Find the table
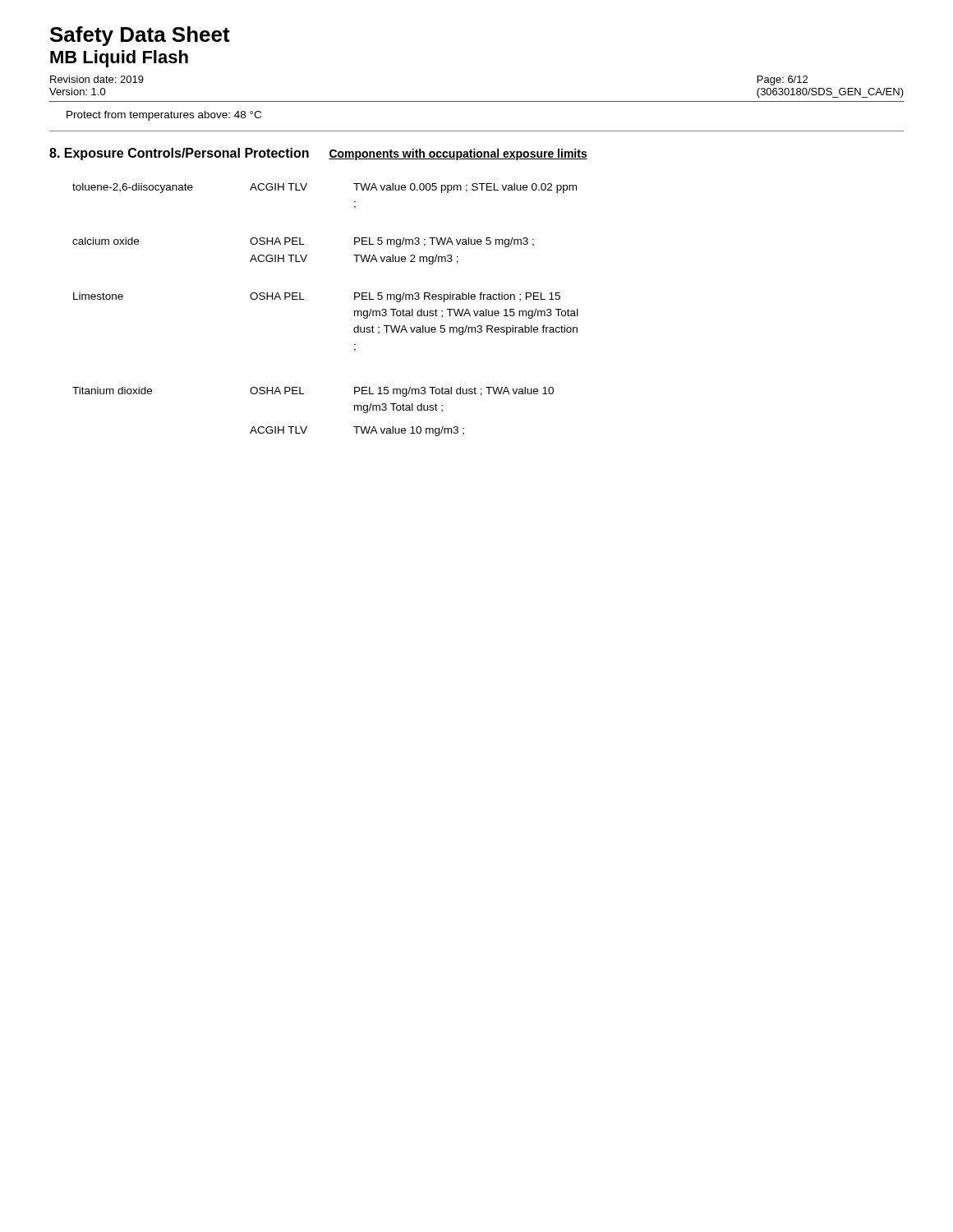The height and width of the screenshot is (1232, 953). point(476,309)
